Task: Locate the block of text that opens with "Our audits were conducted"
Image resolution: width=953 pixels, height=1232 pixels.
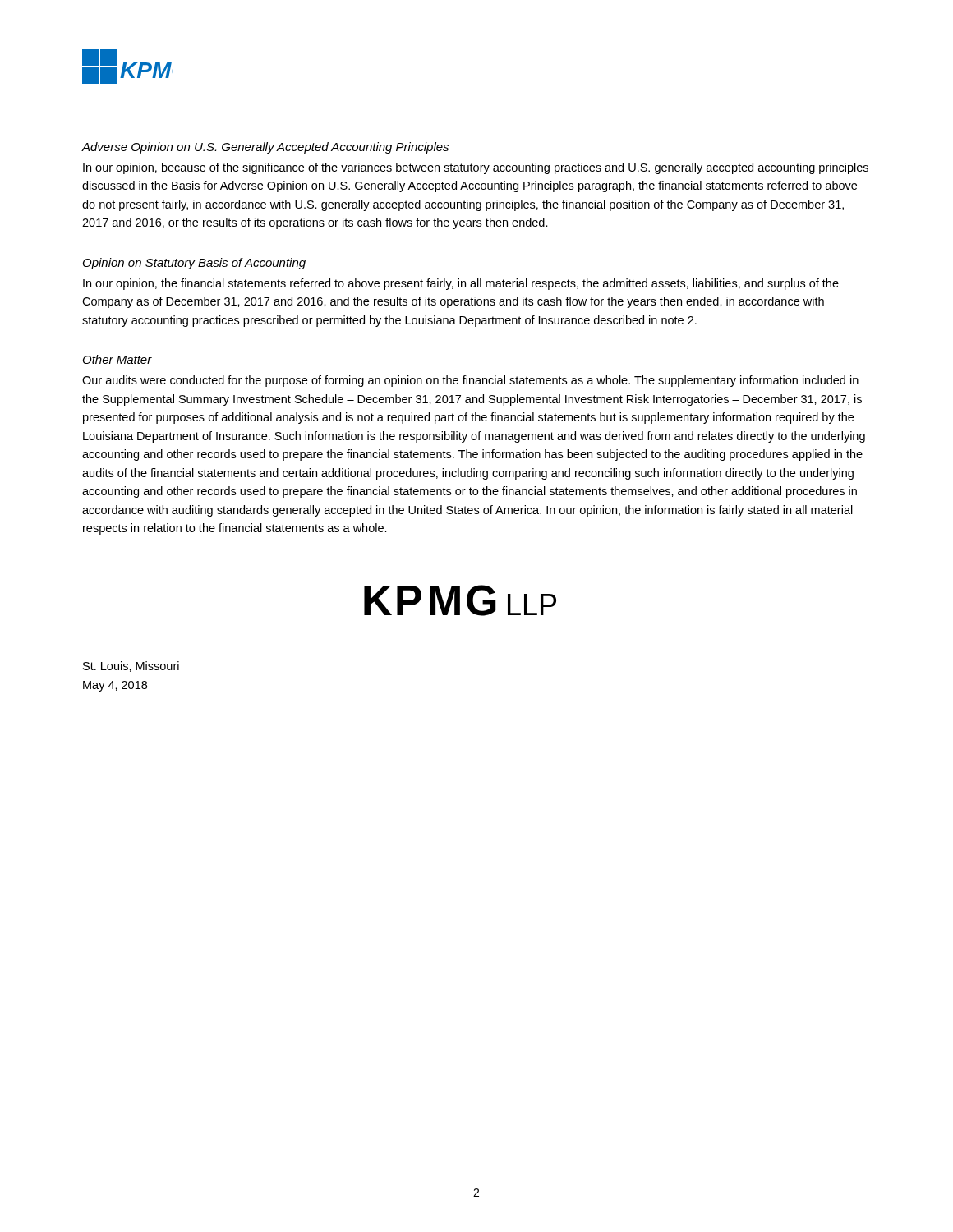Action: (x=474, y=454)
